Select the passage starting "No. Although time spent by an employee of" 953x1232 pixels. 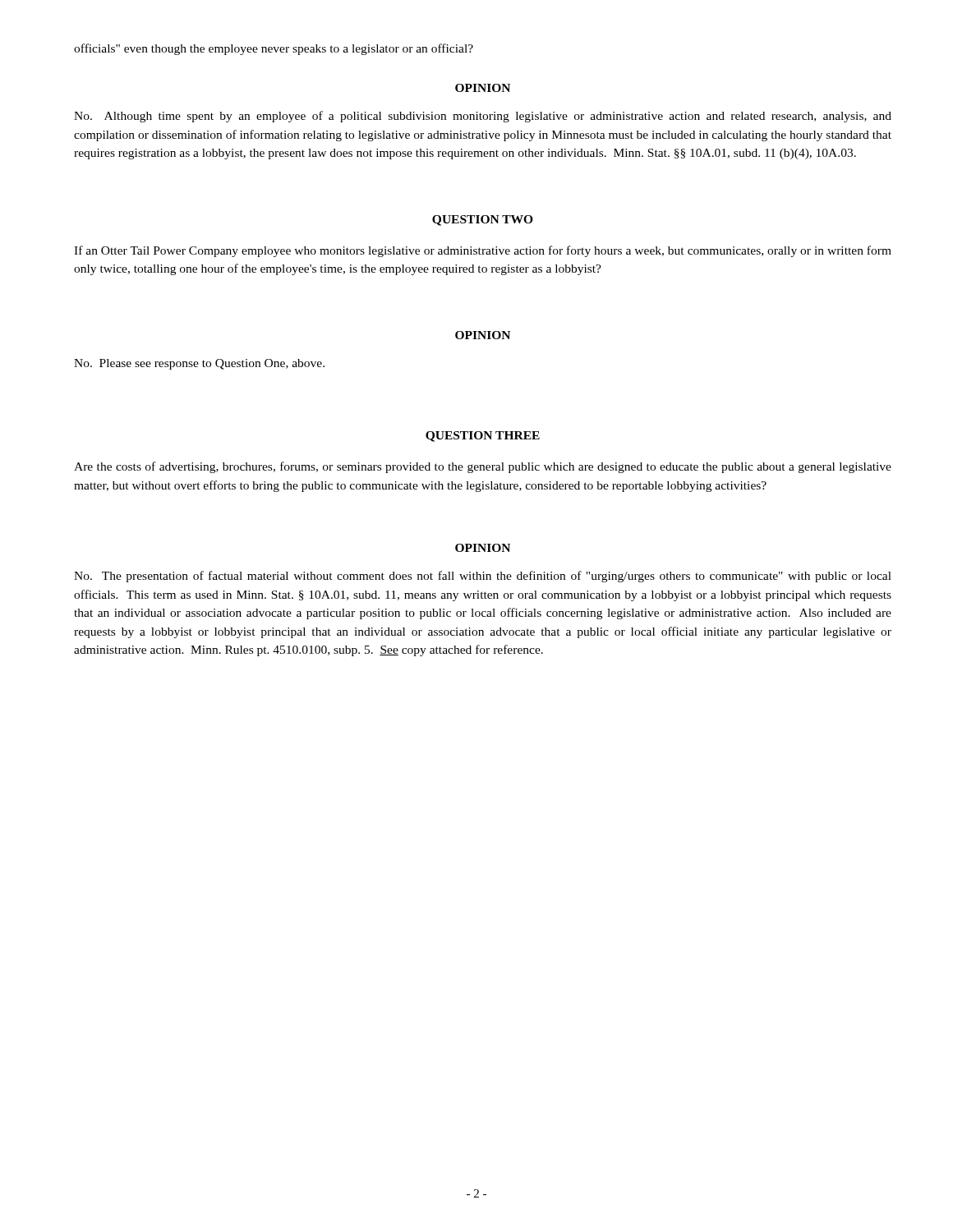point(483,134)
